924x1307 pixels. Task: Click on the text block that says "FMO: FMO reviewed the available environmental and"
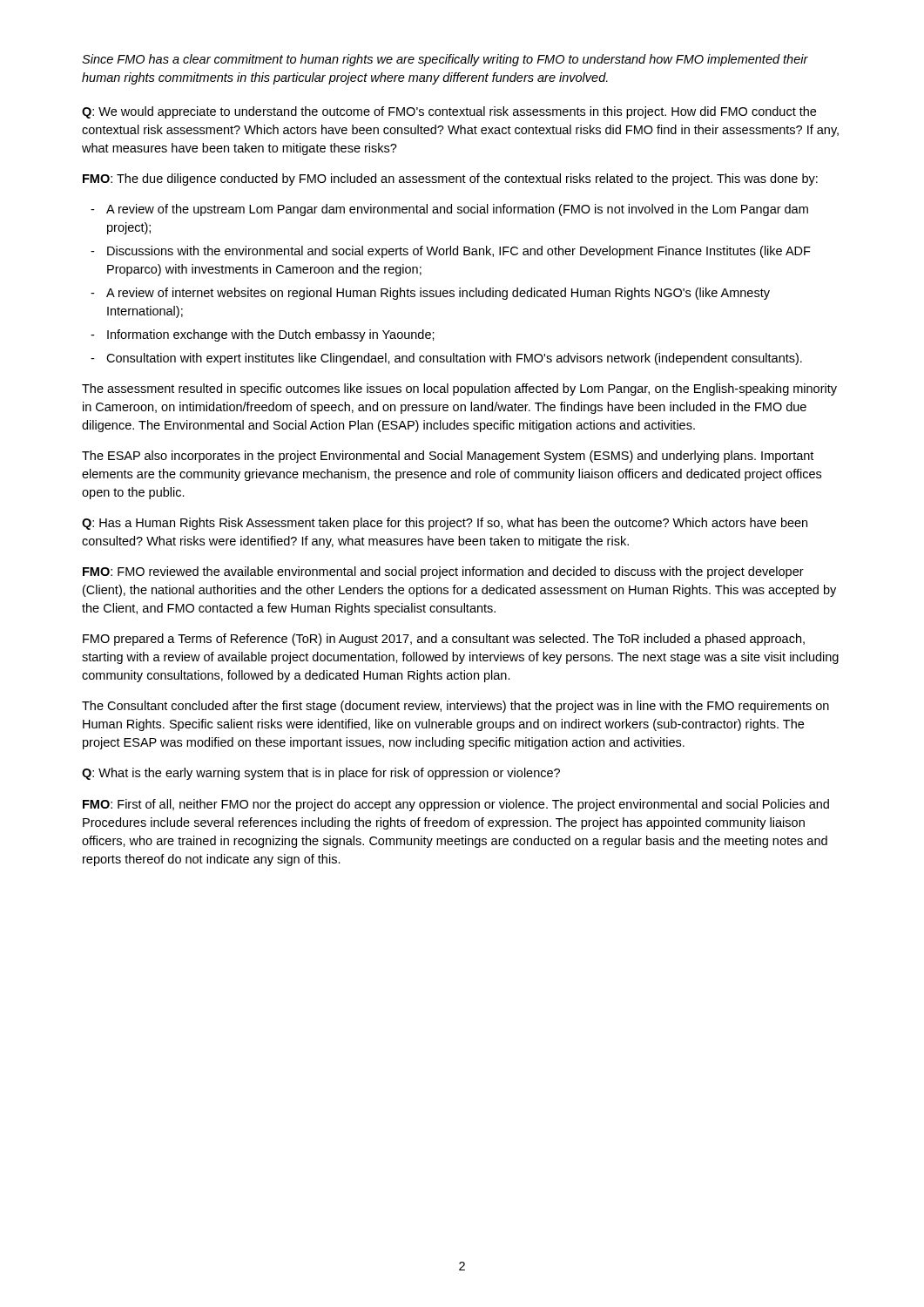pyautogui.click(x=462, y=591)
